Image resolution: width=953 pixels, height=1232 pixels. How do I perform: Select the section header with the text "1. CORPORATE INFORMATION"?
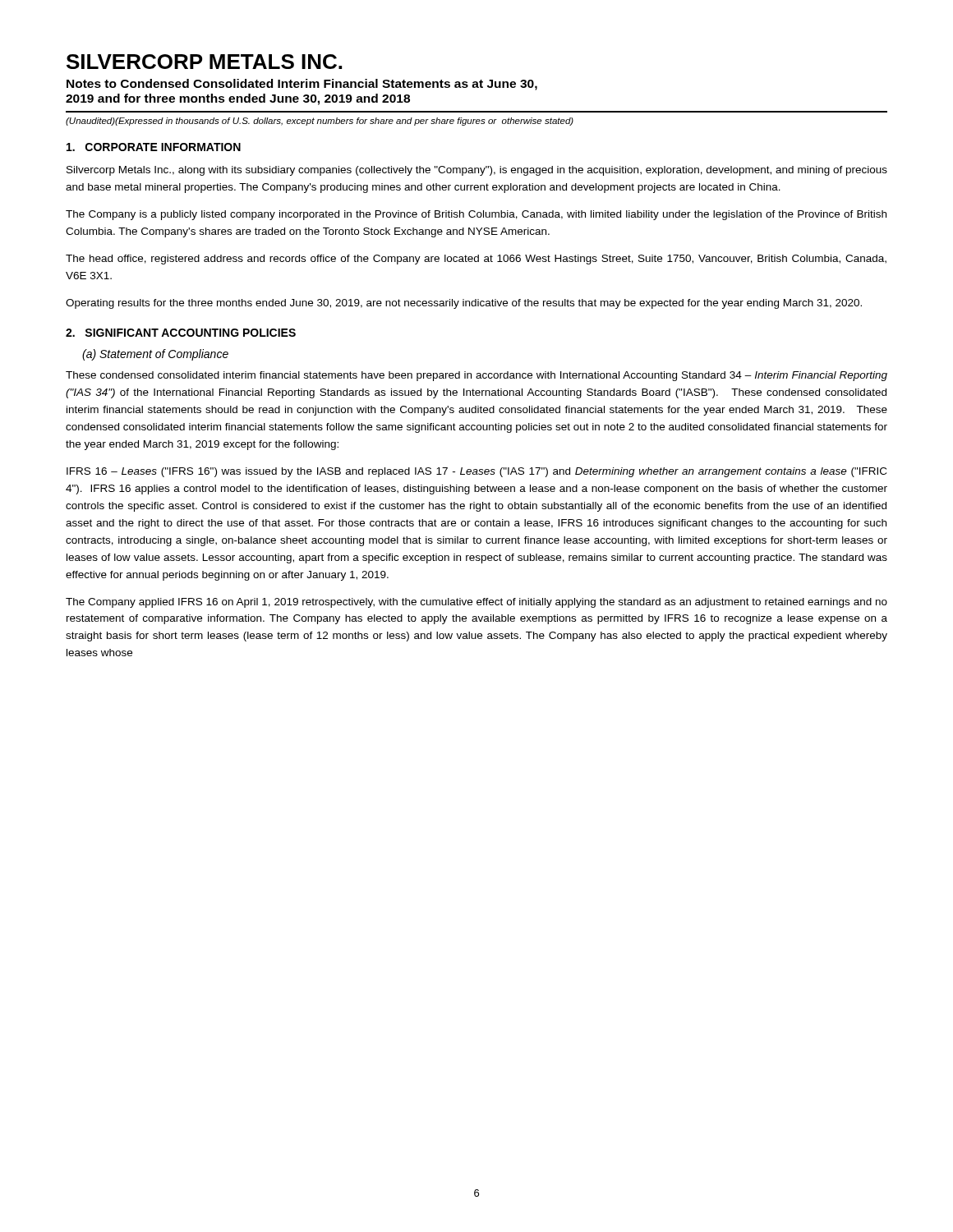point(154,147)
